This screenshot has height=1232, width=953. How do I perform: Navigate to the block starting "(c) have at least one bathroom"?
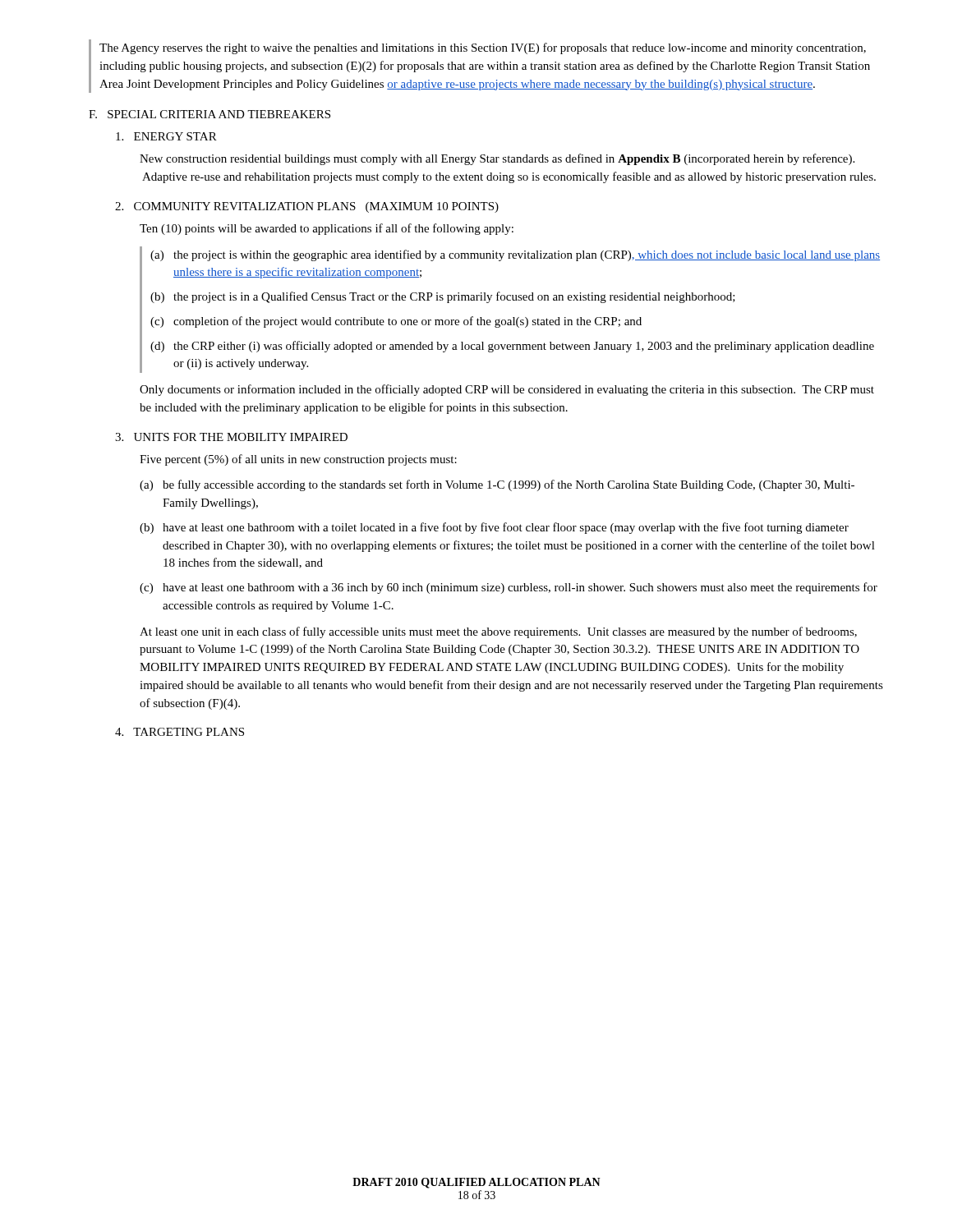tap(513, 597)
